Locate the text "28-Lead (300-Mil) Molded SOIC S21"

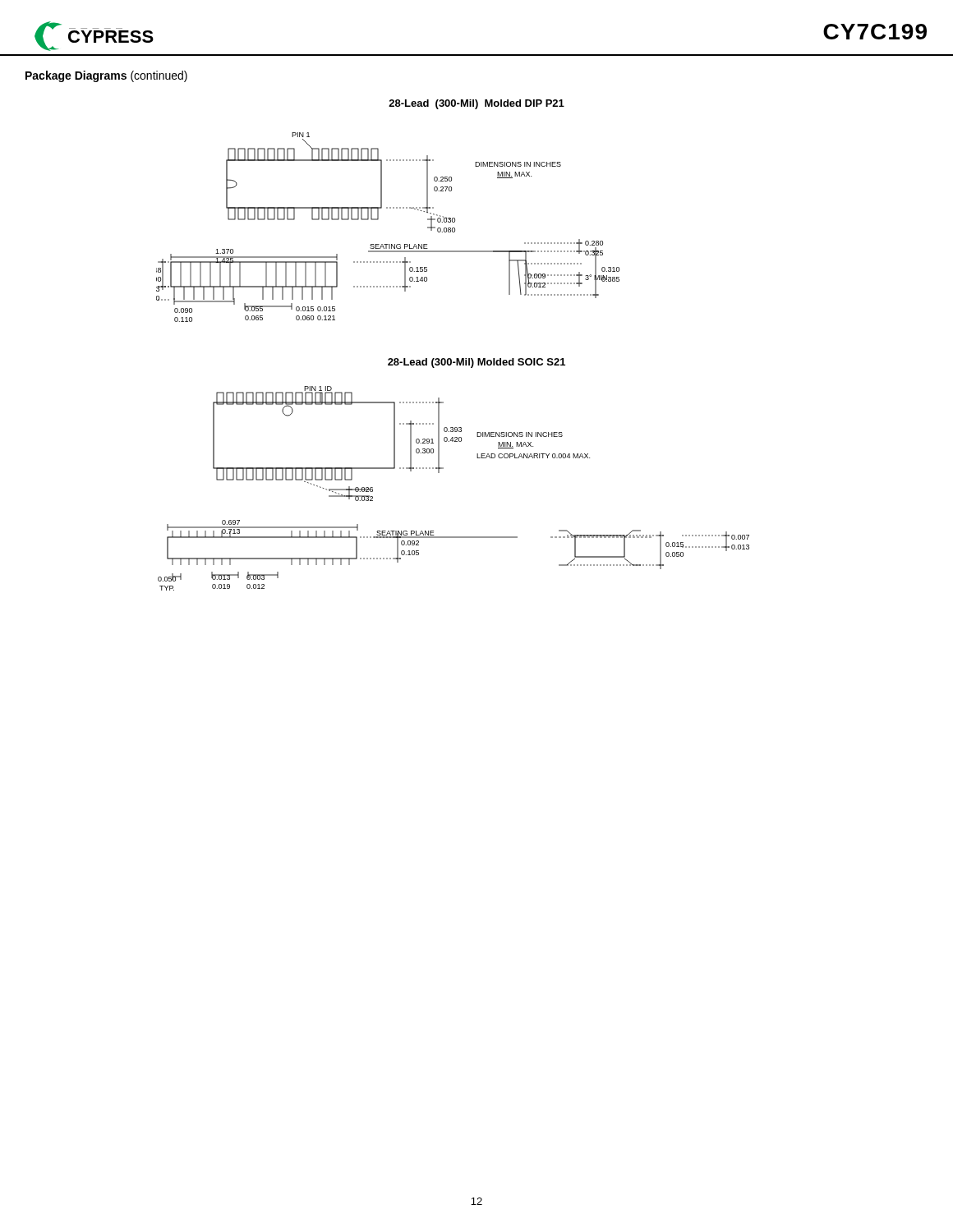click(476, 362)
